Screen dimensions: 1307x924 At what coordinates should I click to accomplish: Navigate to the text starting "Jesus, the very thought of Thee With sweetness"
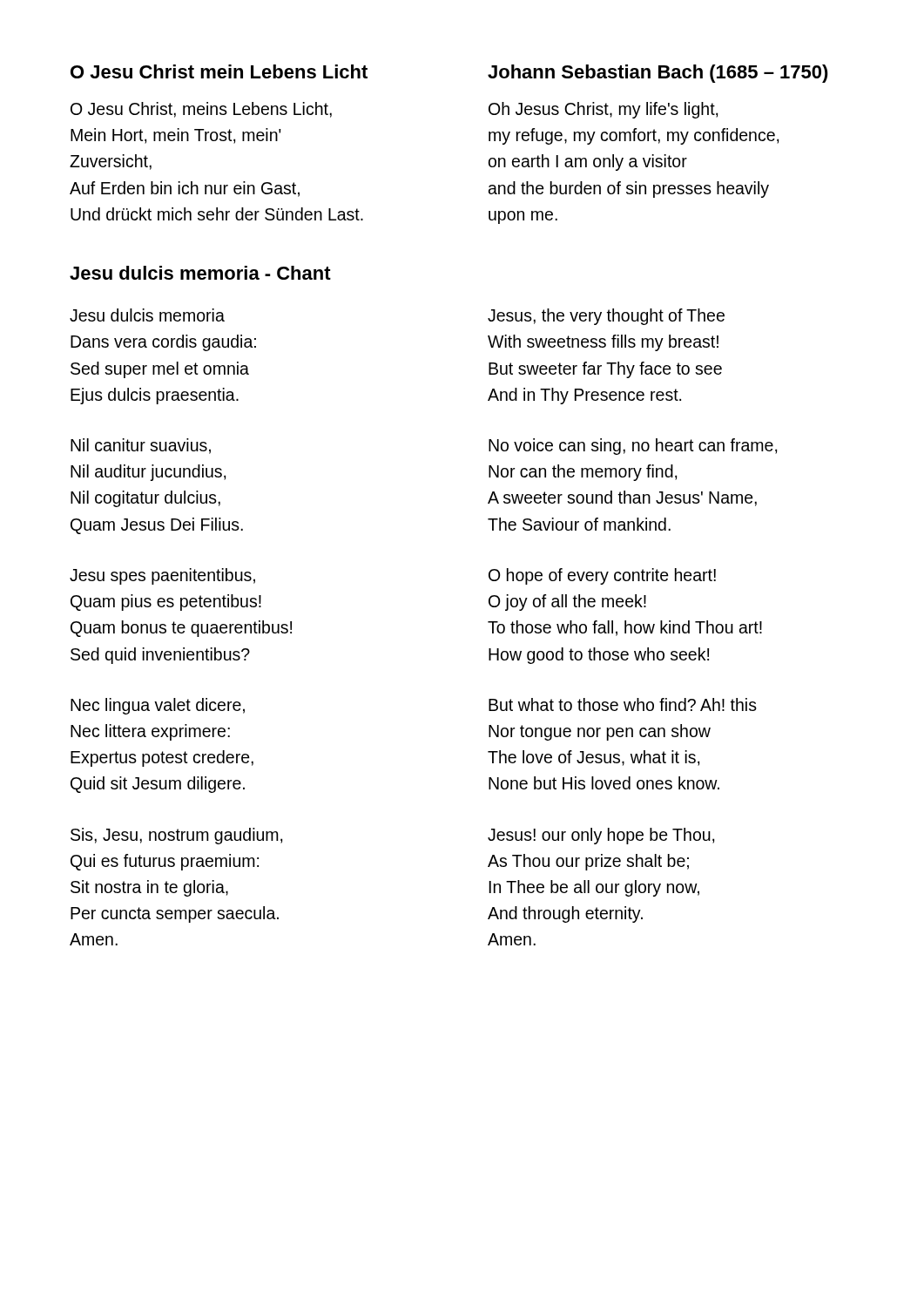606,355
